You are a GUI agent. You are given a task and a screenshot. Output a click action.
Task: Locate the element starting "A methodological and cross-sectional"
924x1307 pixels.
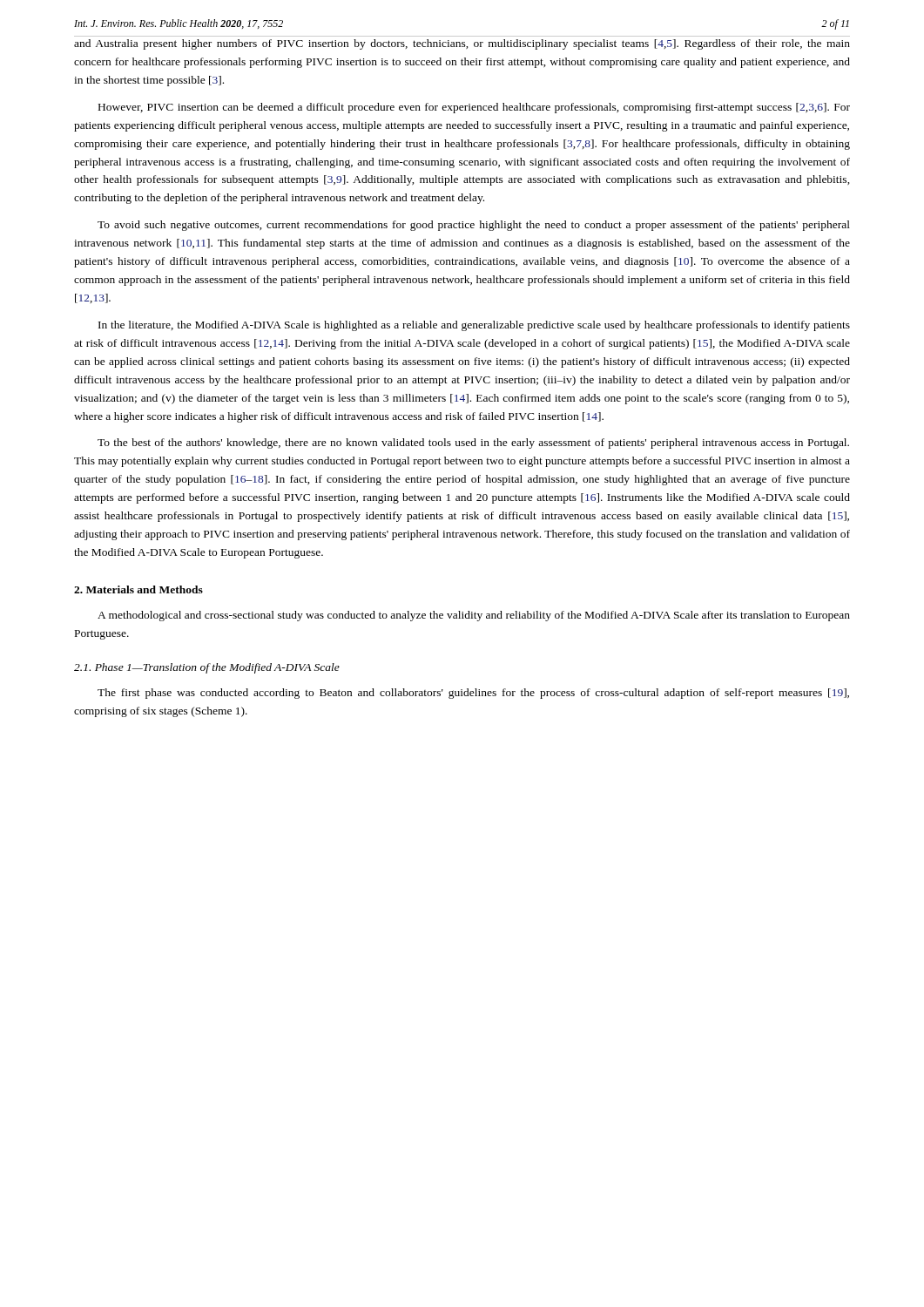pyautogui.click(x=462, y=625)
